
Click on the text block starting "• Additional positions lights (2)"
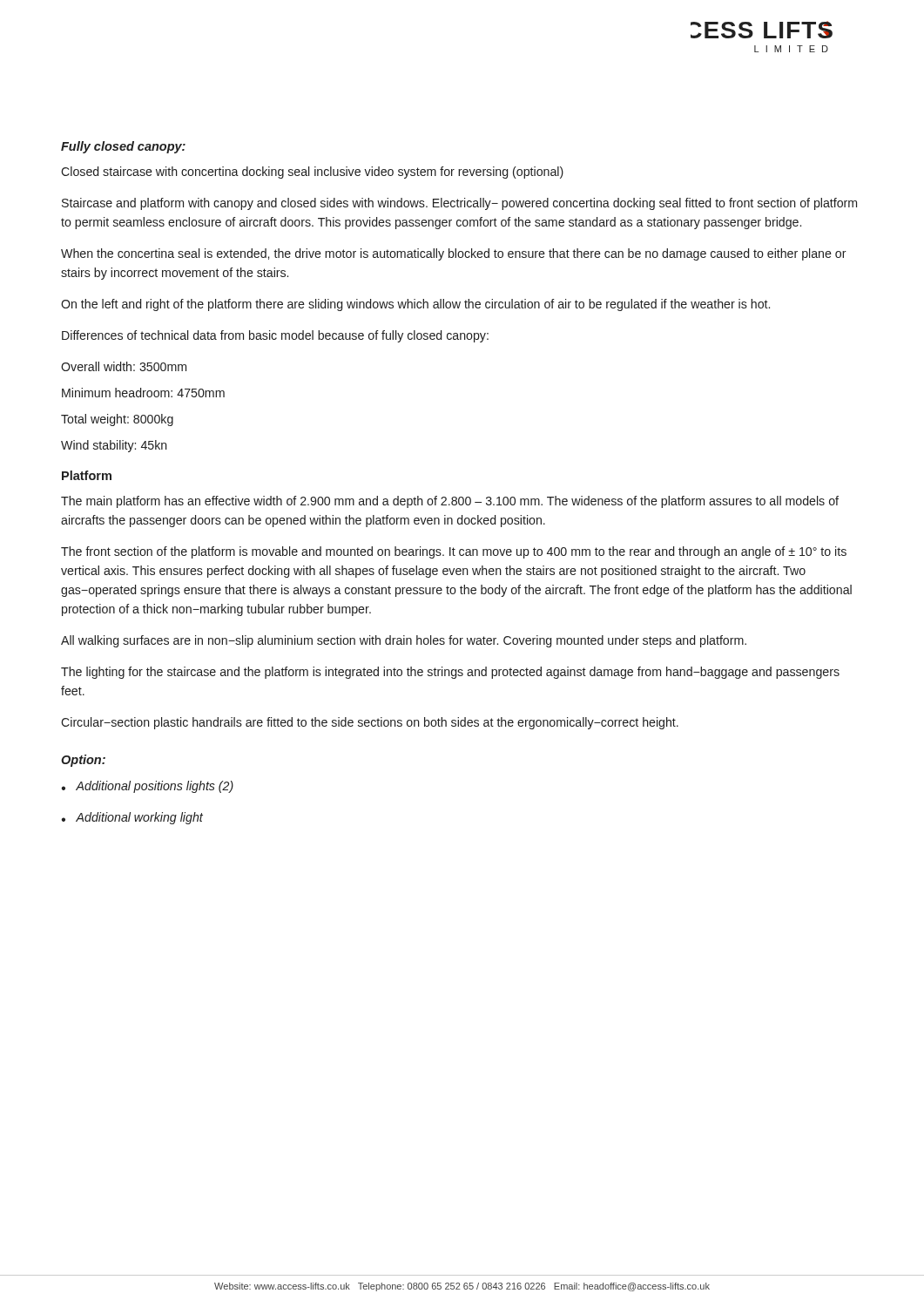tap(147, 789)
